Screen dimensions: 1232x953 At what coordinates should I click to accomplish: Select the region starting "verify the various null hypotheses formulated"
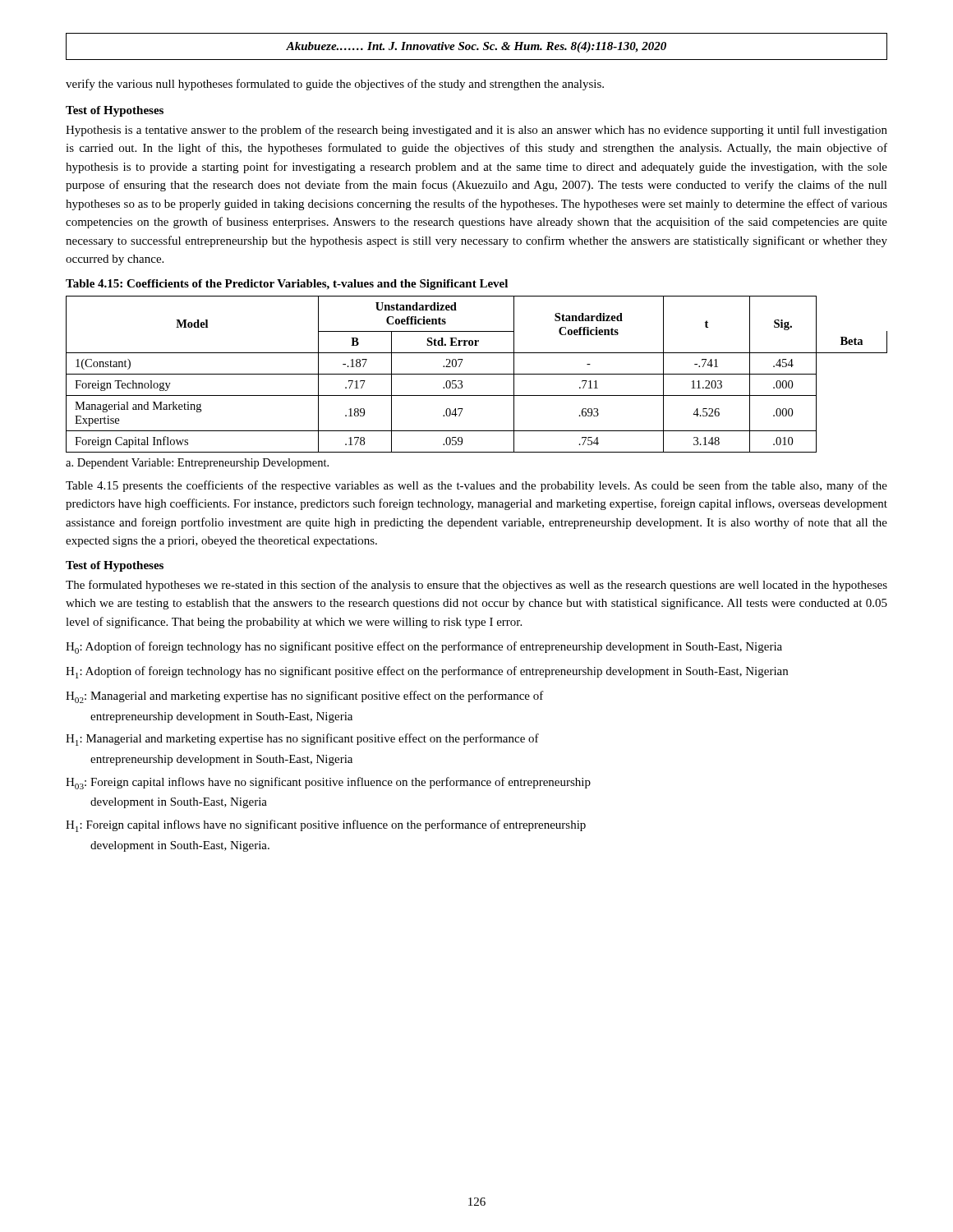pos(335,84)
